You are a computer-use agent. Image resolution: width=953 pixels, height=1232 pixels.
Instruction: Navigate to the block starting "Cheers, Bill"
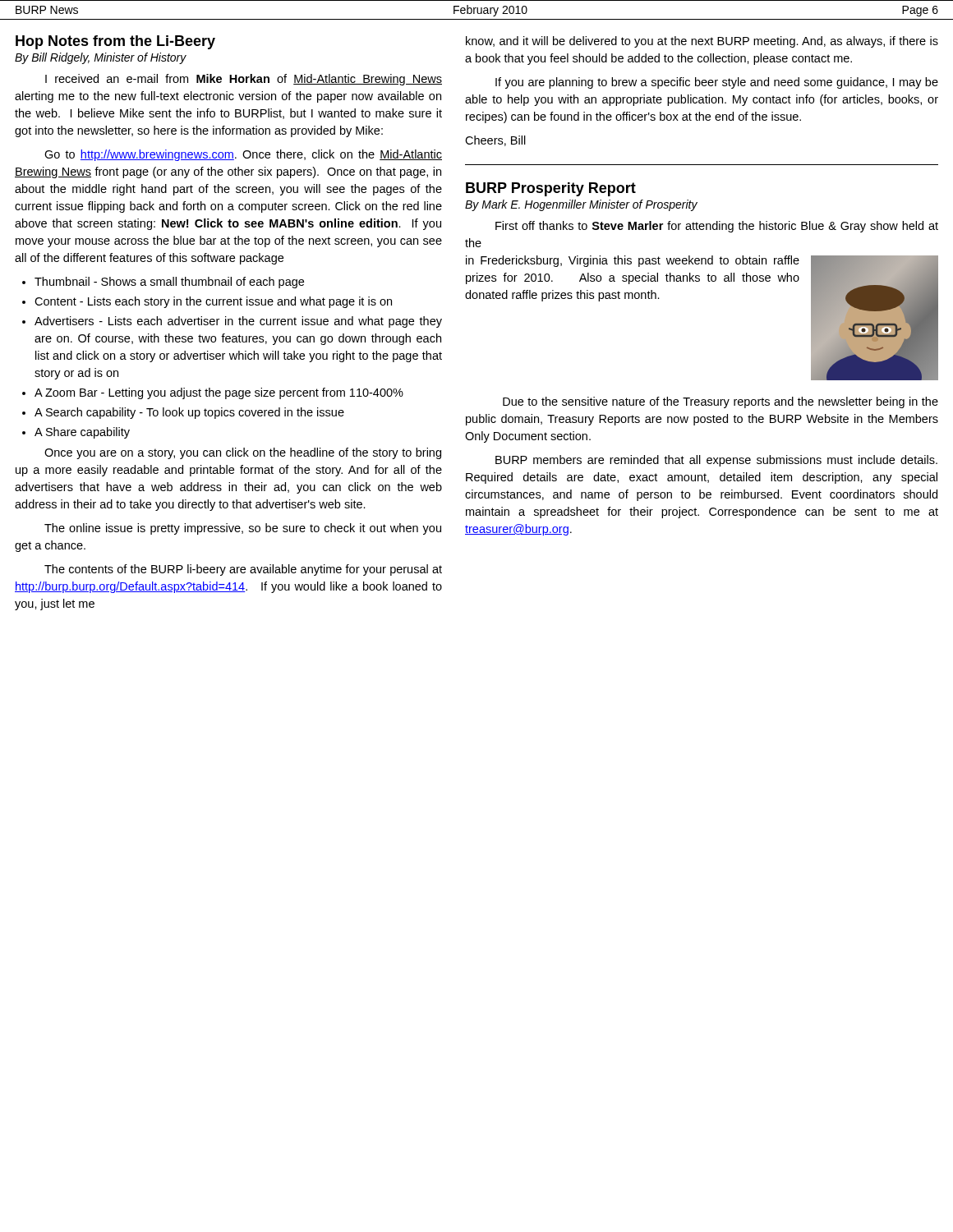pos(495,141)
